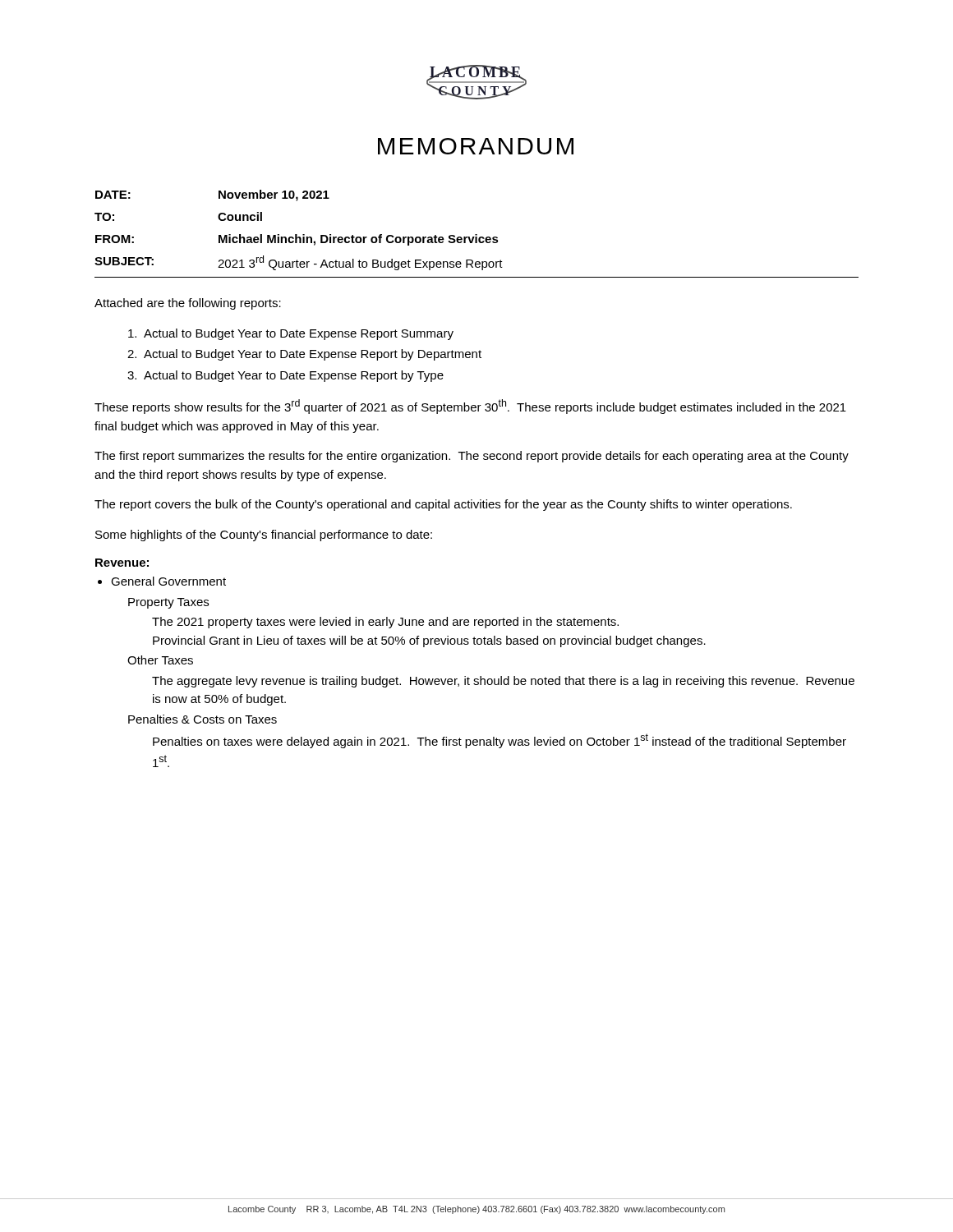Point to the block beginning "Property Taxes The 2021"

[x=493, y=621]
